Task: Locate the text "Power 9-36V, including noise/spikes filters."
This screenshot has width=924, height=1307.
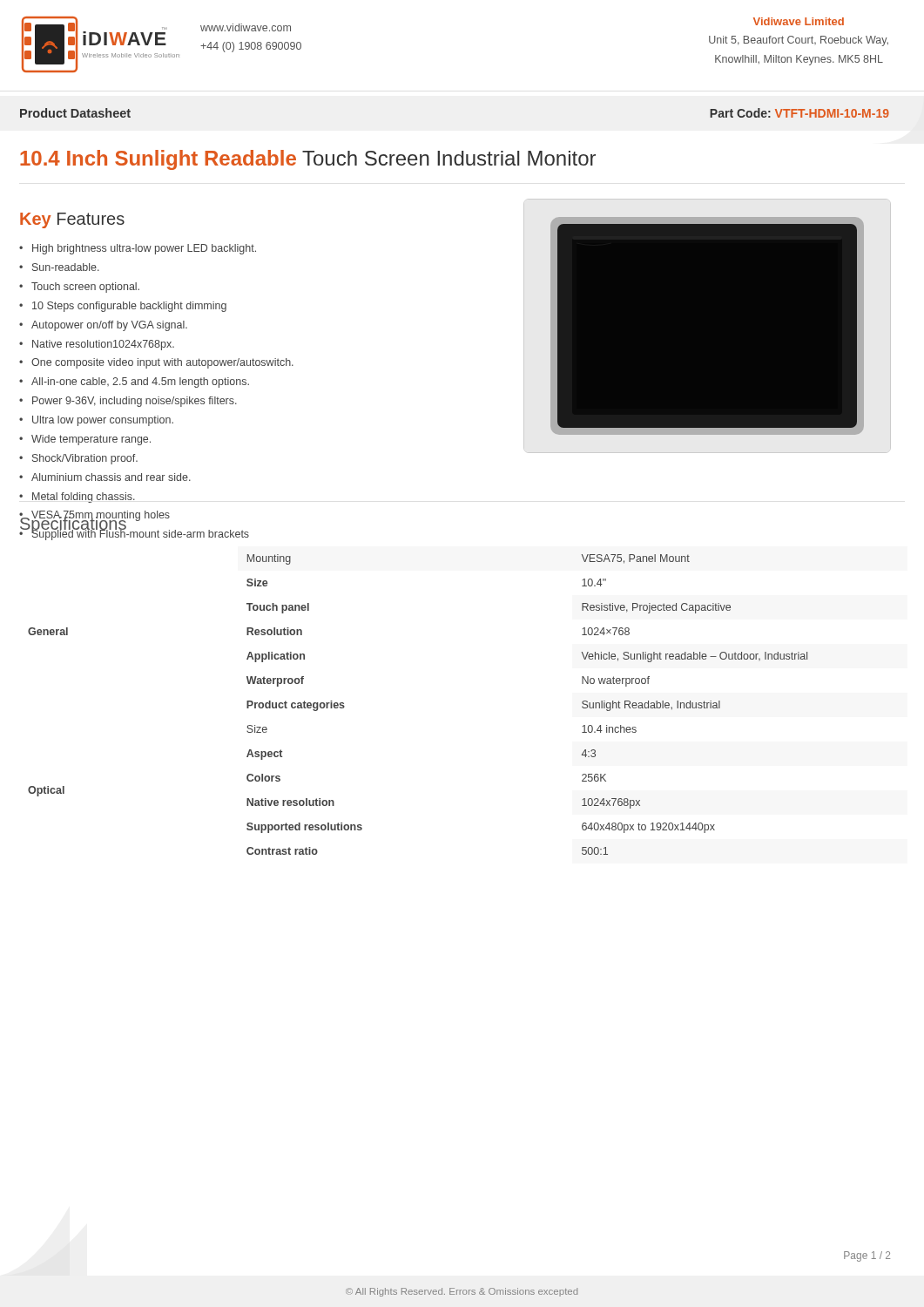Action: [134, 401]
